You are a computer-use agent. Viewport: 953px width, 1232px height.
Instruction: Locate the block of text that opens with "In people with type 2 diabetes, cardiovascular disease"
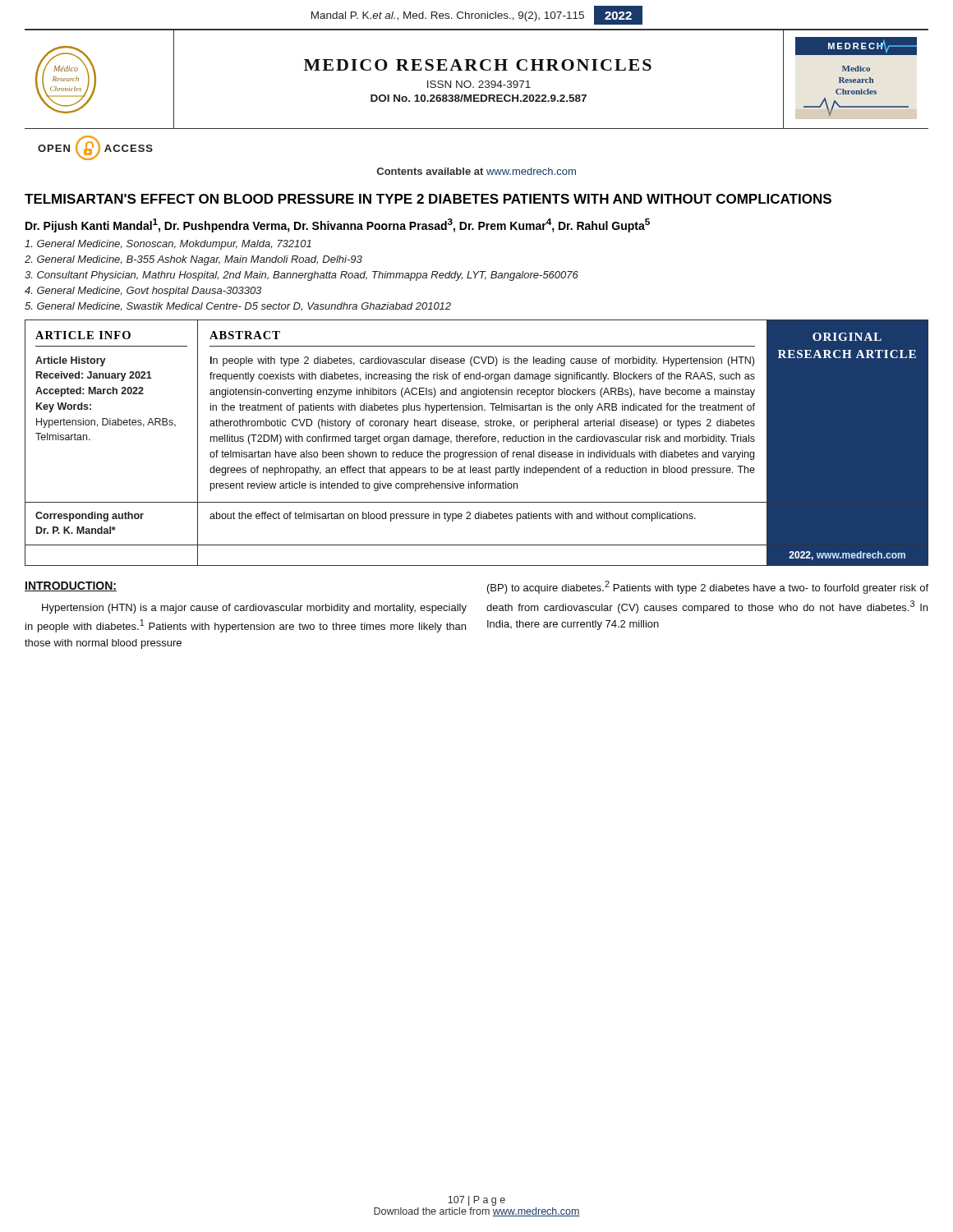[482, 423]
